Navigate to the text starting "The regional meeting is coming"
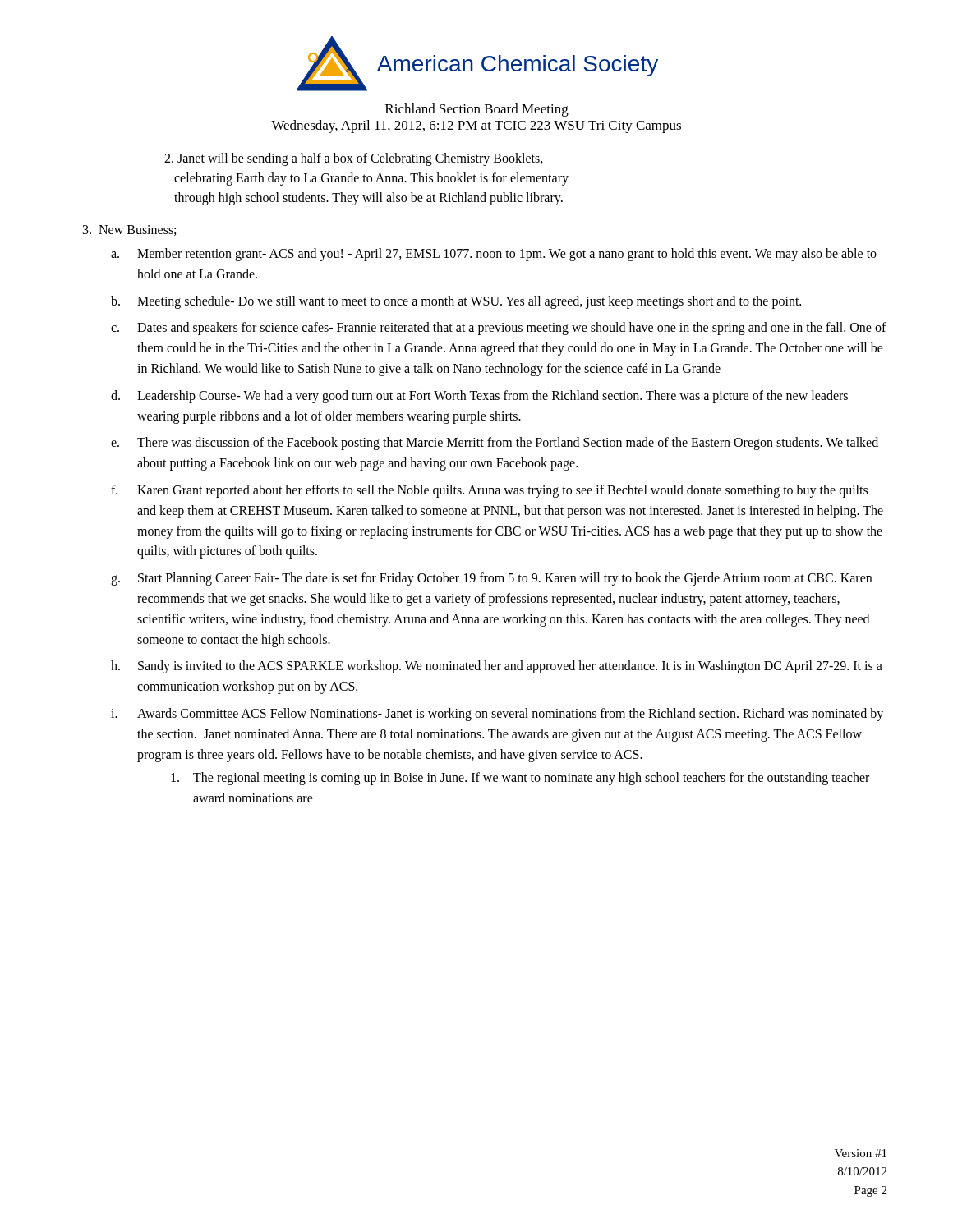 tap(529, 789)
